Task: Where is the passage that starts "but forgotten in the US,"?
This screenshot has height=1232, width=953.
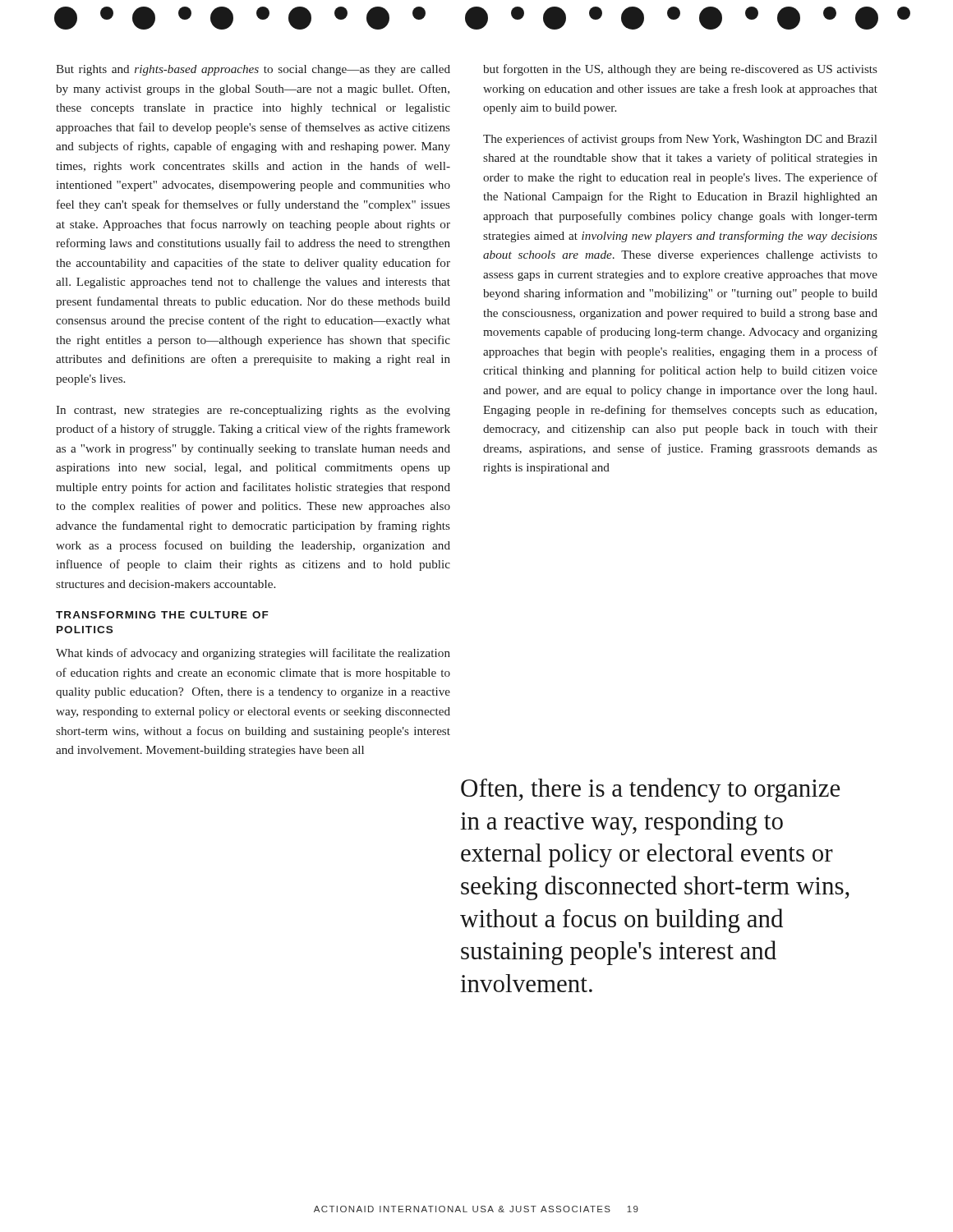Action: tap(680, 268)
